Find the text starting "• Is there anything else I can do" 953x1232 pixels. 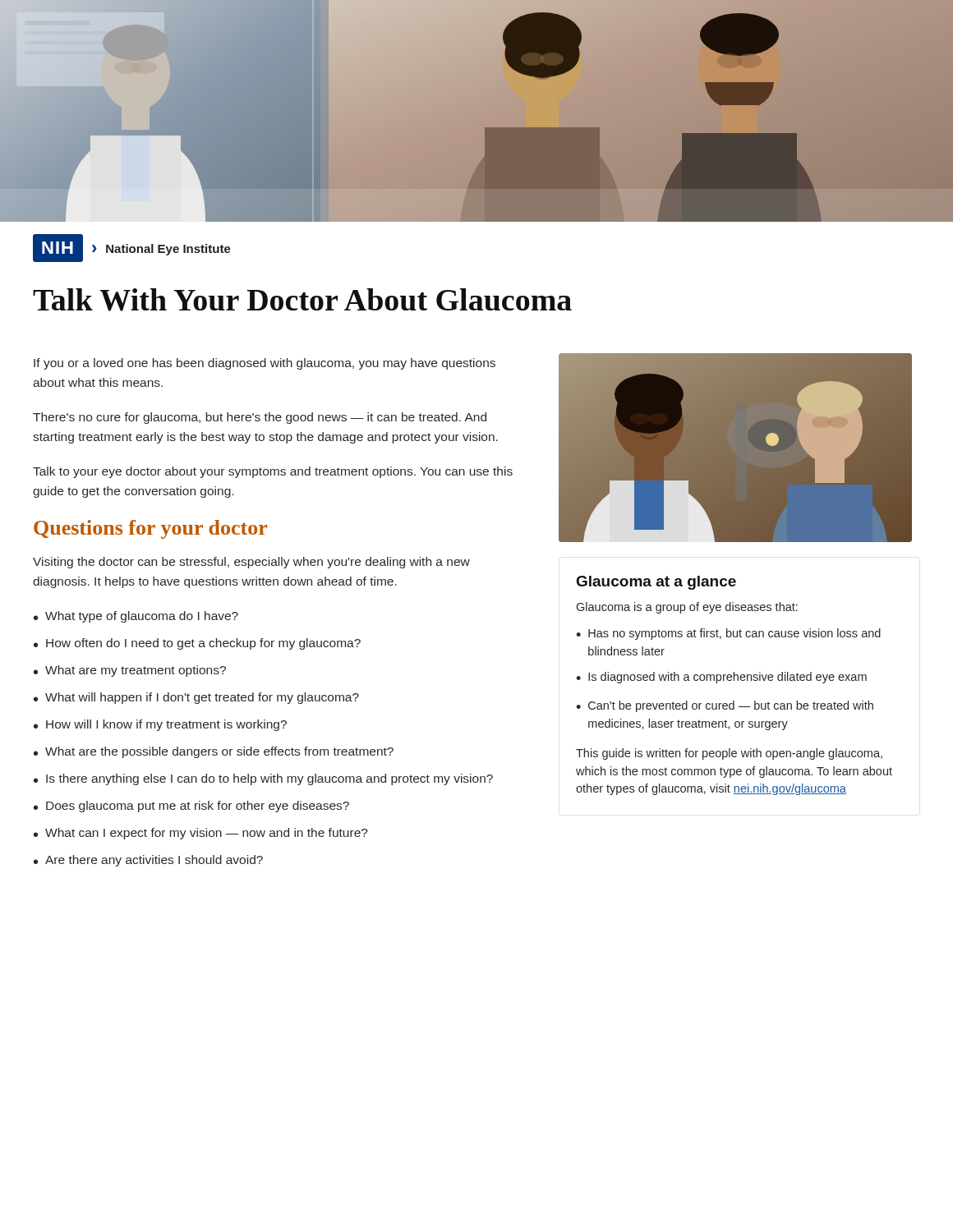click(x=263, y=780)
